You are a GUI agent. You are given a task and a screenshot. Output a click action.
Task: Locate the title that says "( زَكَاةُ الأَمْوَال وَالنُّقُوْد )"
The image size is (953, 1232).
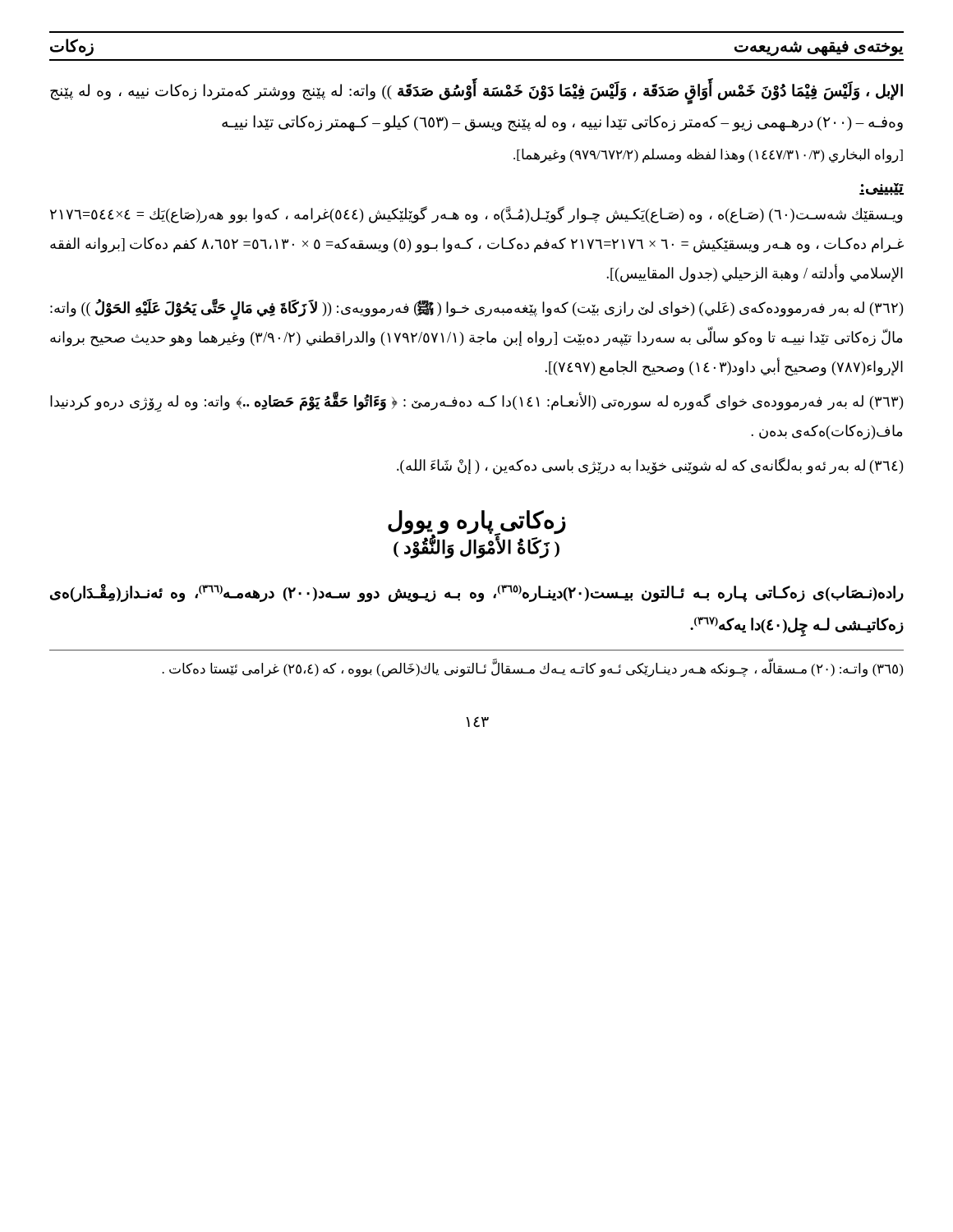pyautogui.click(x=476, y=547)
